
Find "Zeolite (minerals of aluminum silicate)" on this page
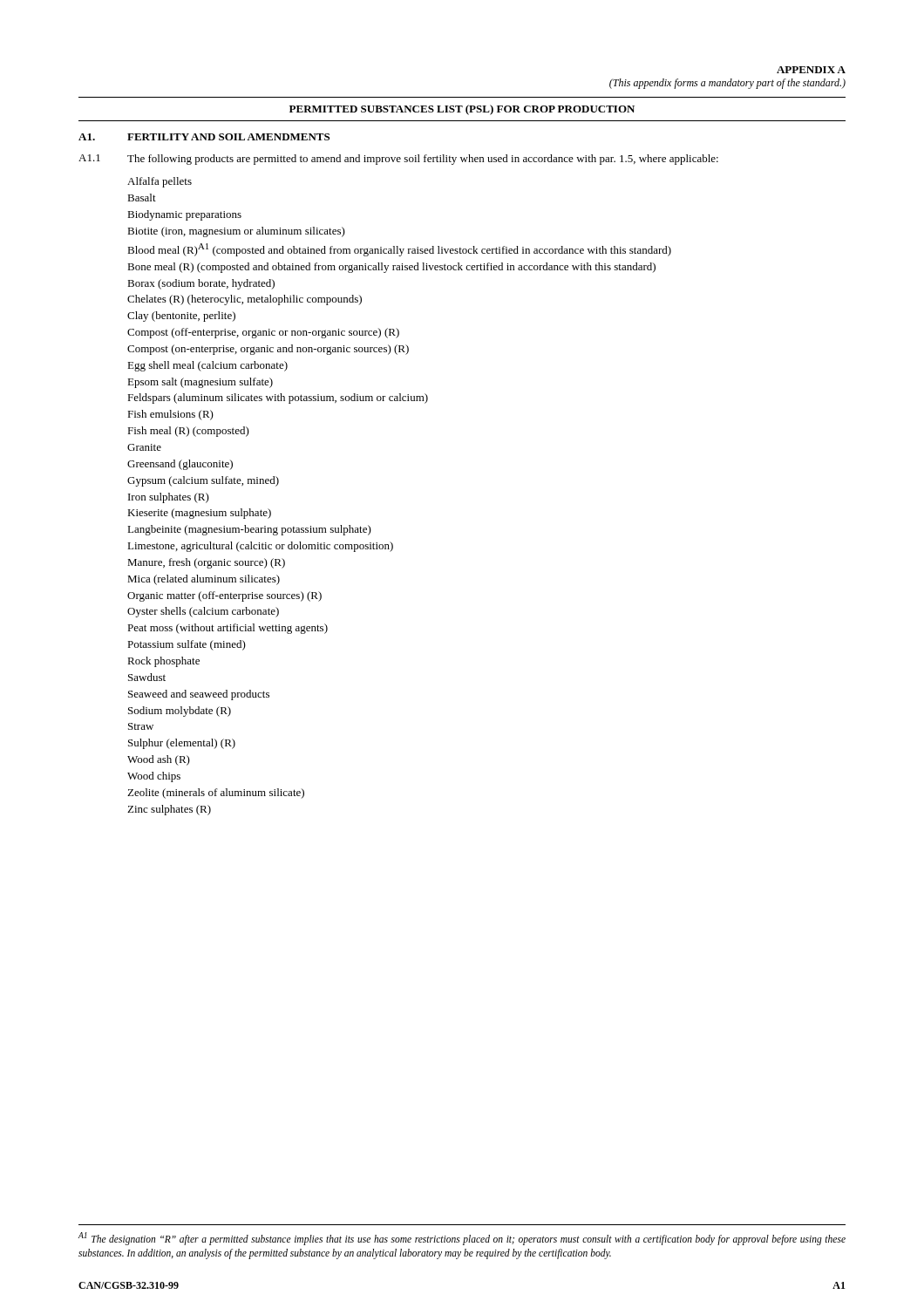(x=216, y=792)
